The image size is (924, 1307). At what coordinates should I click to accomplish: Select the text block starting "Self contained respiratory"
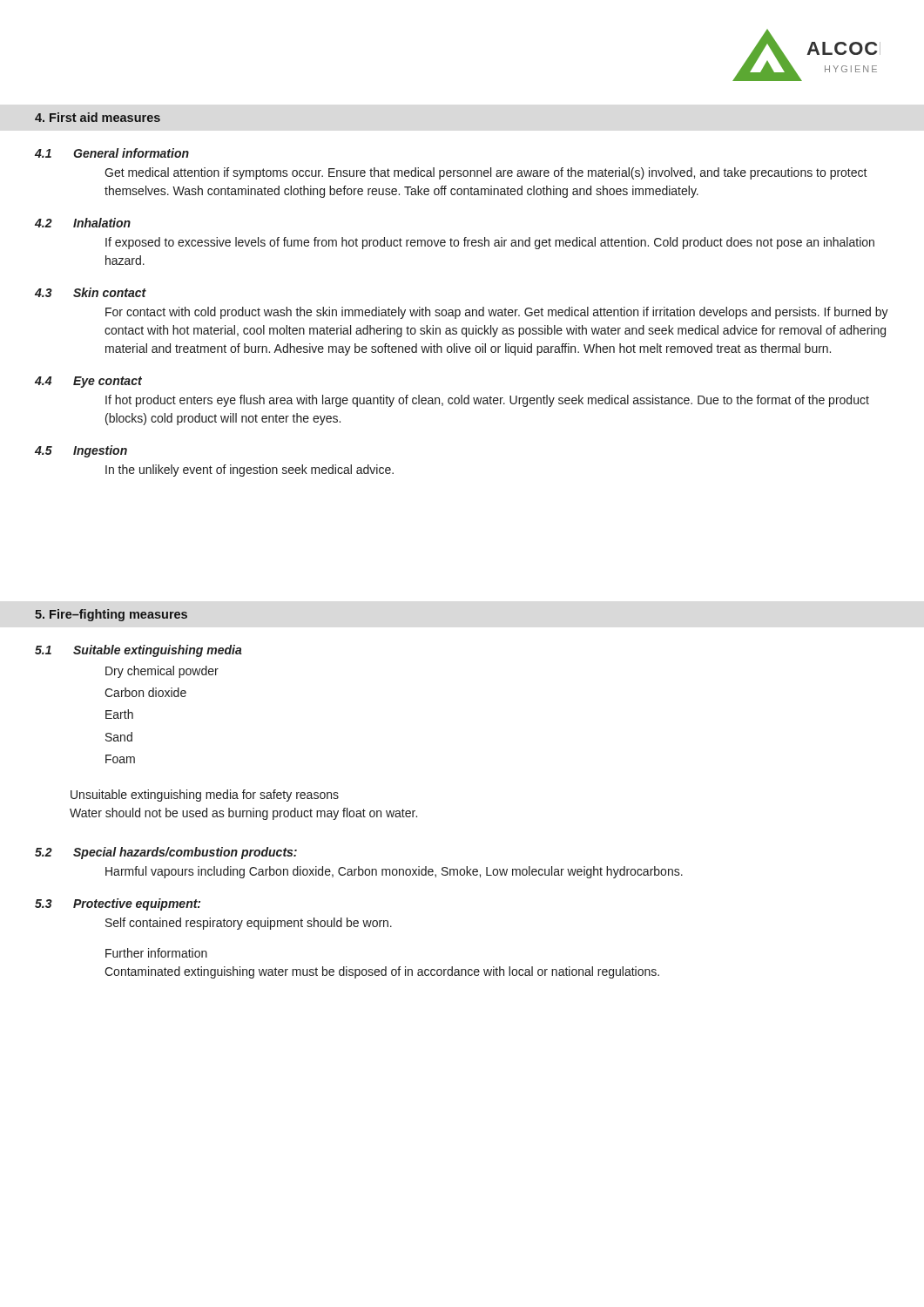point(249,923)
